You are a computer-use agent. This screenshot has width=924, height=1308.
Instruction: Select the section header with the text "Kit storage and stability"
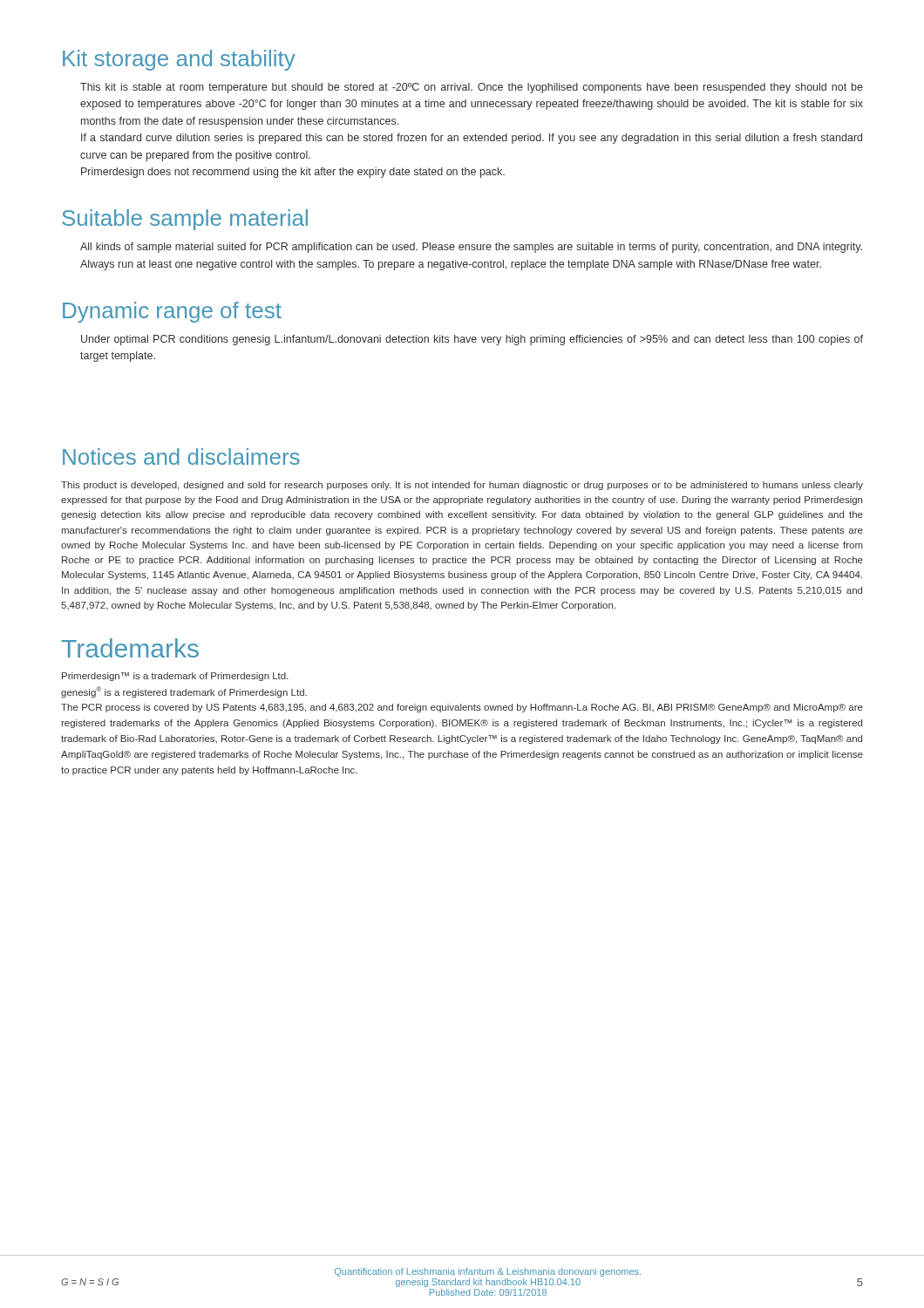pos(179,60)
